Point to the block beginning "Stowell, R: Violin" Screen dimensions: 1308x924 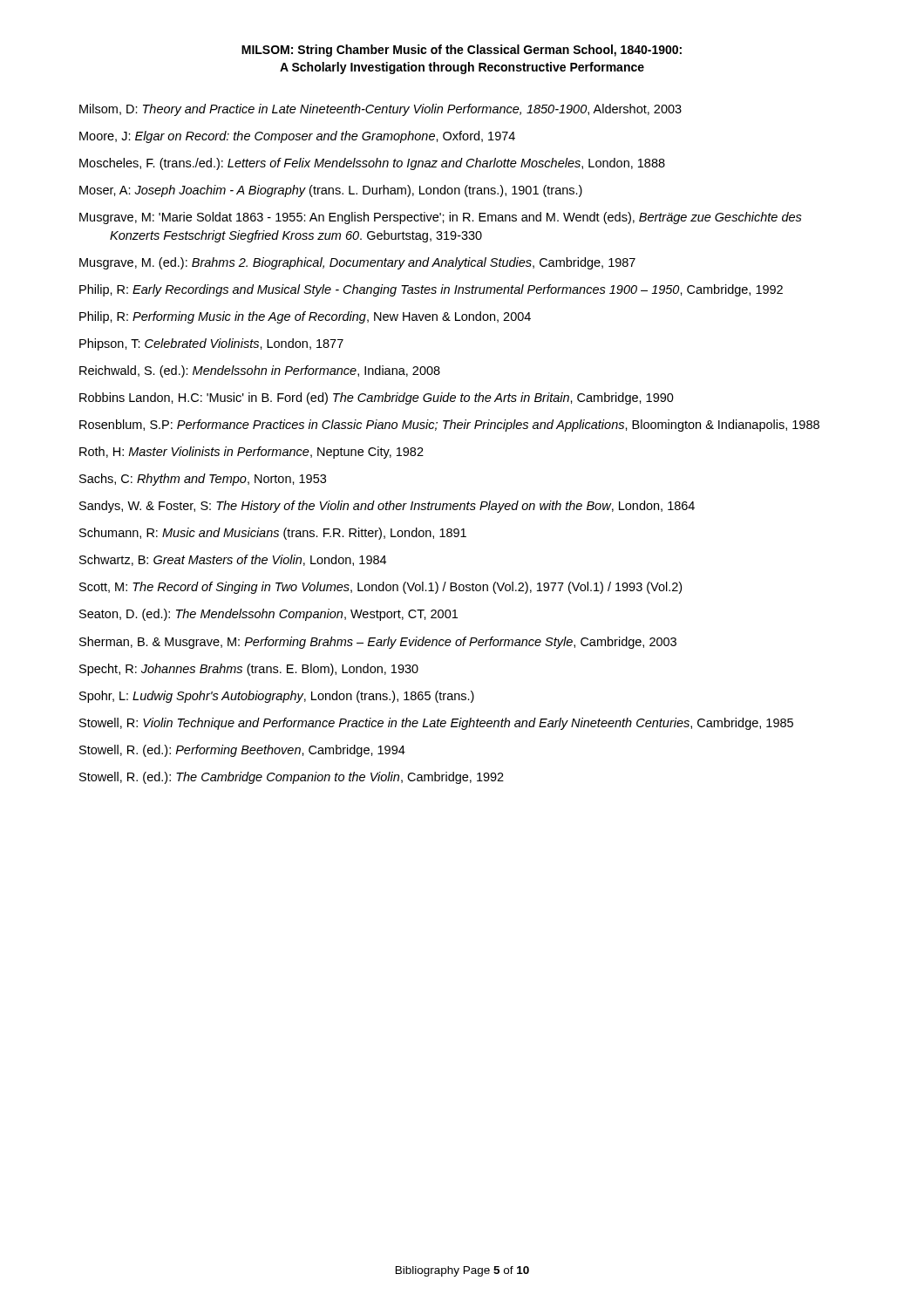[436, 722]
